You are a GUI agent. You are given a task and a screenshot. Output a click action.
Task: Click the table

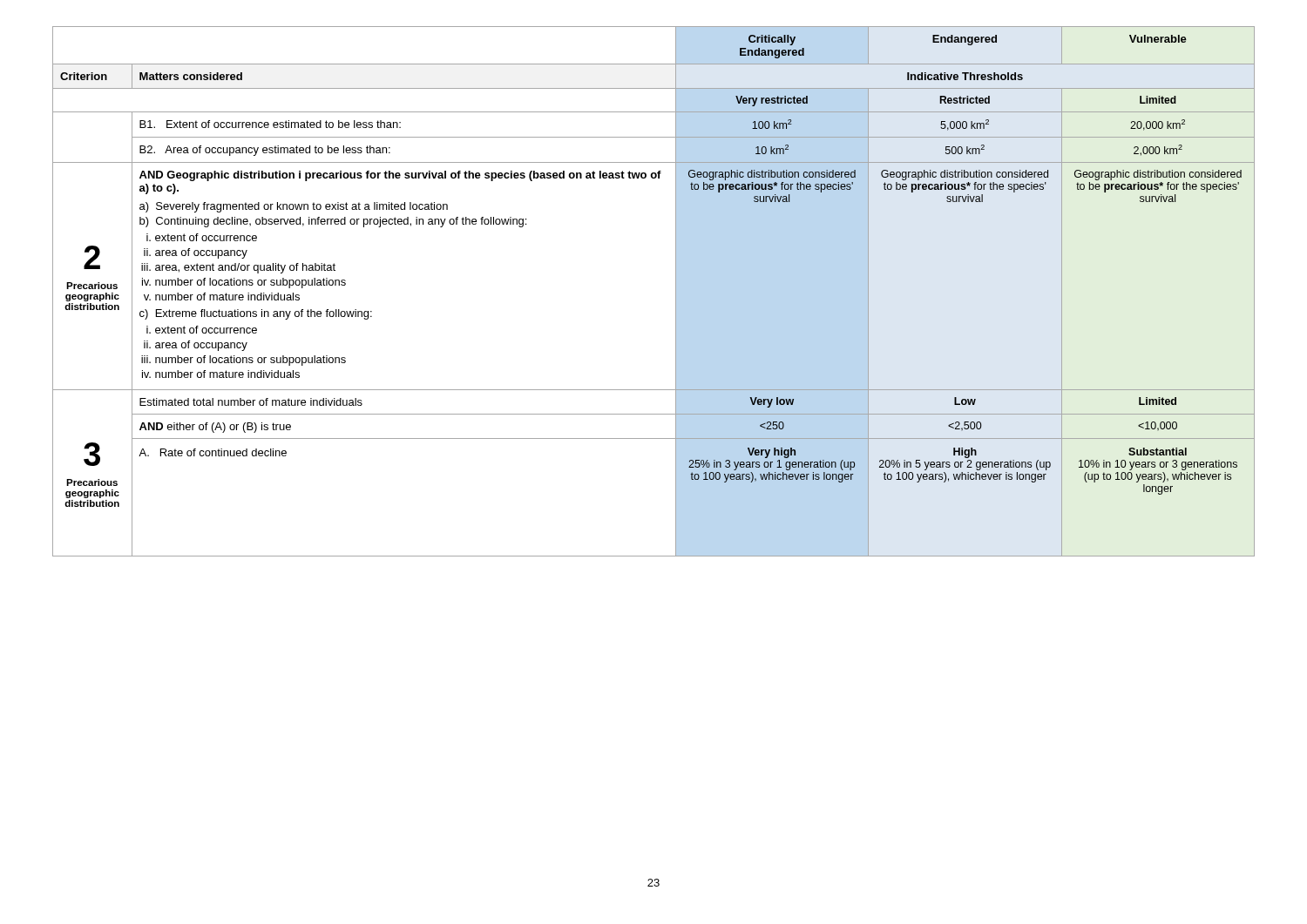coord(654,291)
